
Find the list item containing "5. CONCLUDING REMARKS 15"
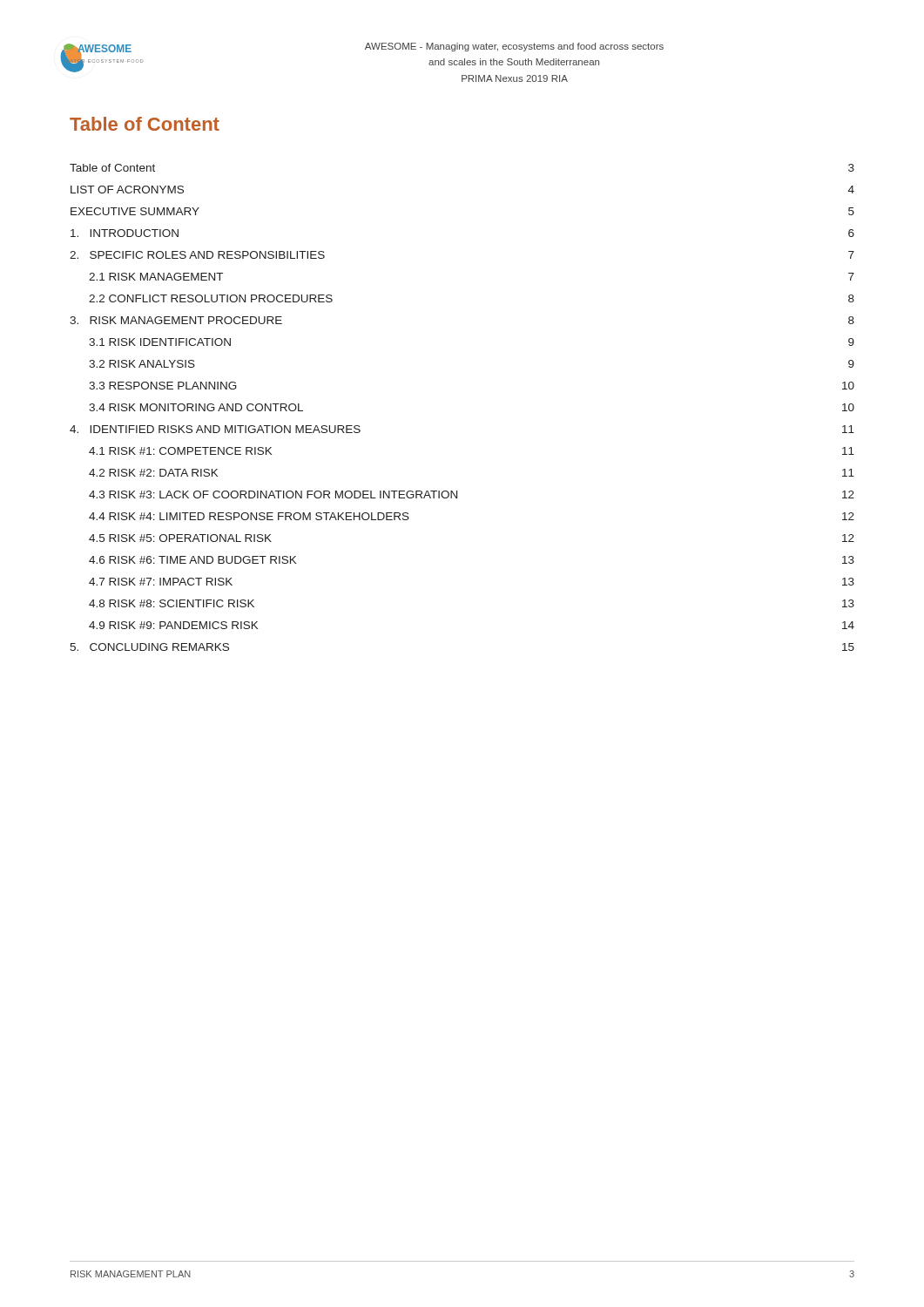[x=155, y=647]
